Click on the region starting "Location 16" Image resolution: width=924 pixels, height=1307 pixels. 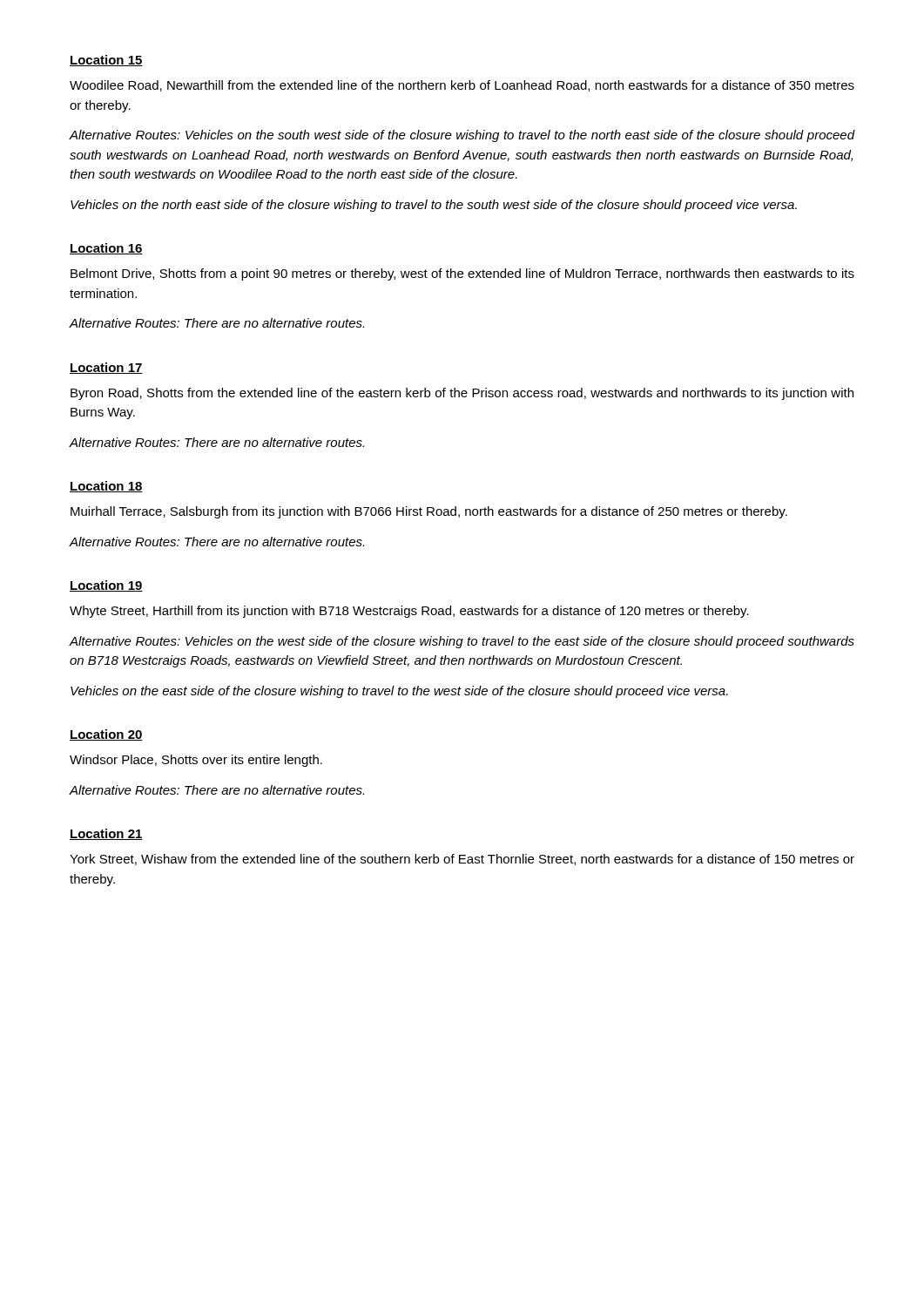pos(106,248)
